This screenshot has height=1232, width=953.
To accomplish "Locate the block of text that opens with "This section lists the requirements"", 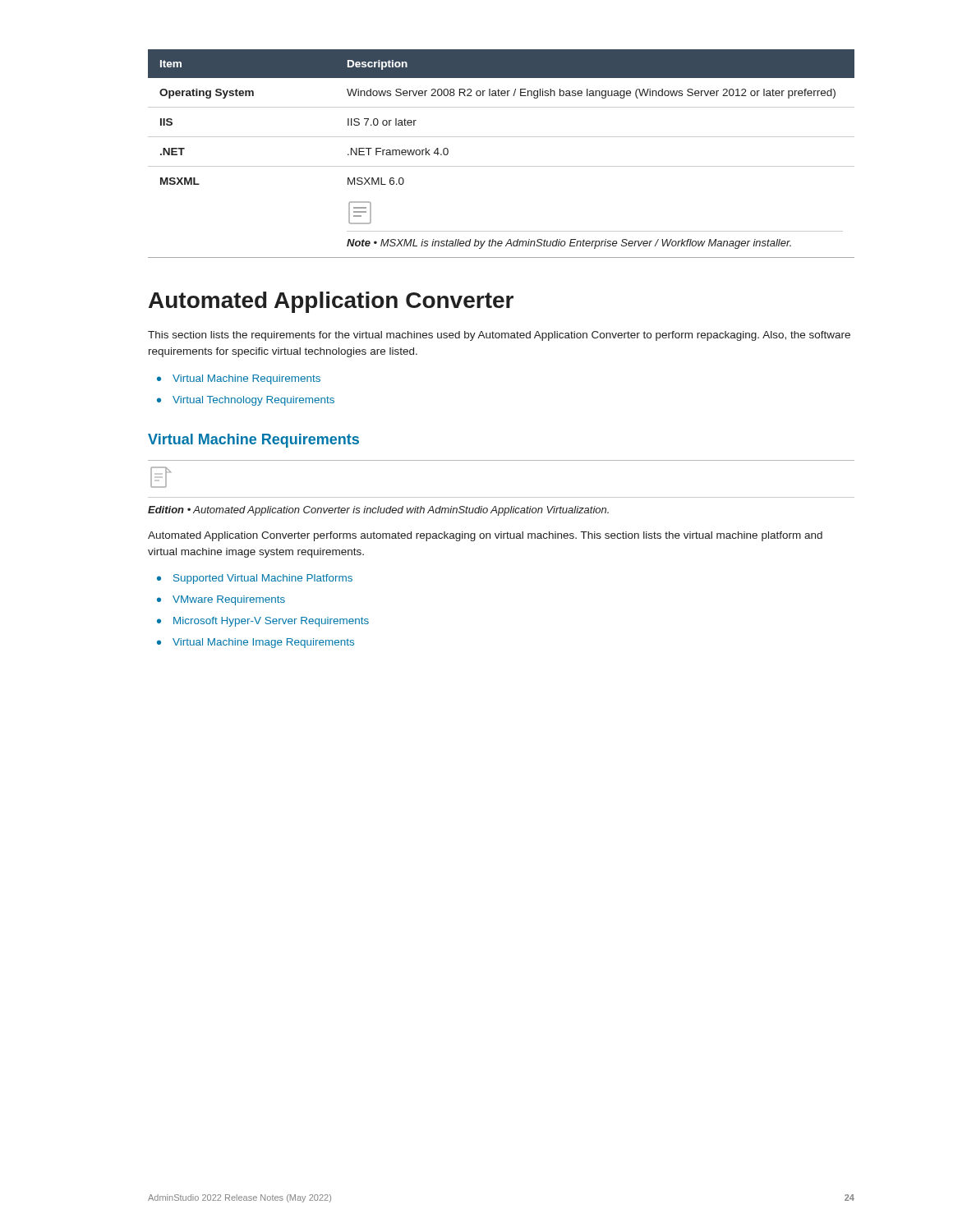I will click(501, 343).
